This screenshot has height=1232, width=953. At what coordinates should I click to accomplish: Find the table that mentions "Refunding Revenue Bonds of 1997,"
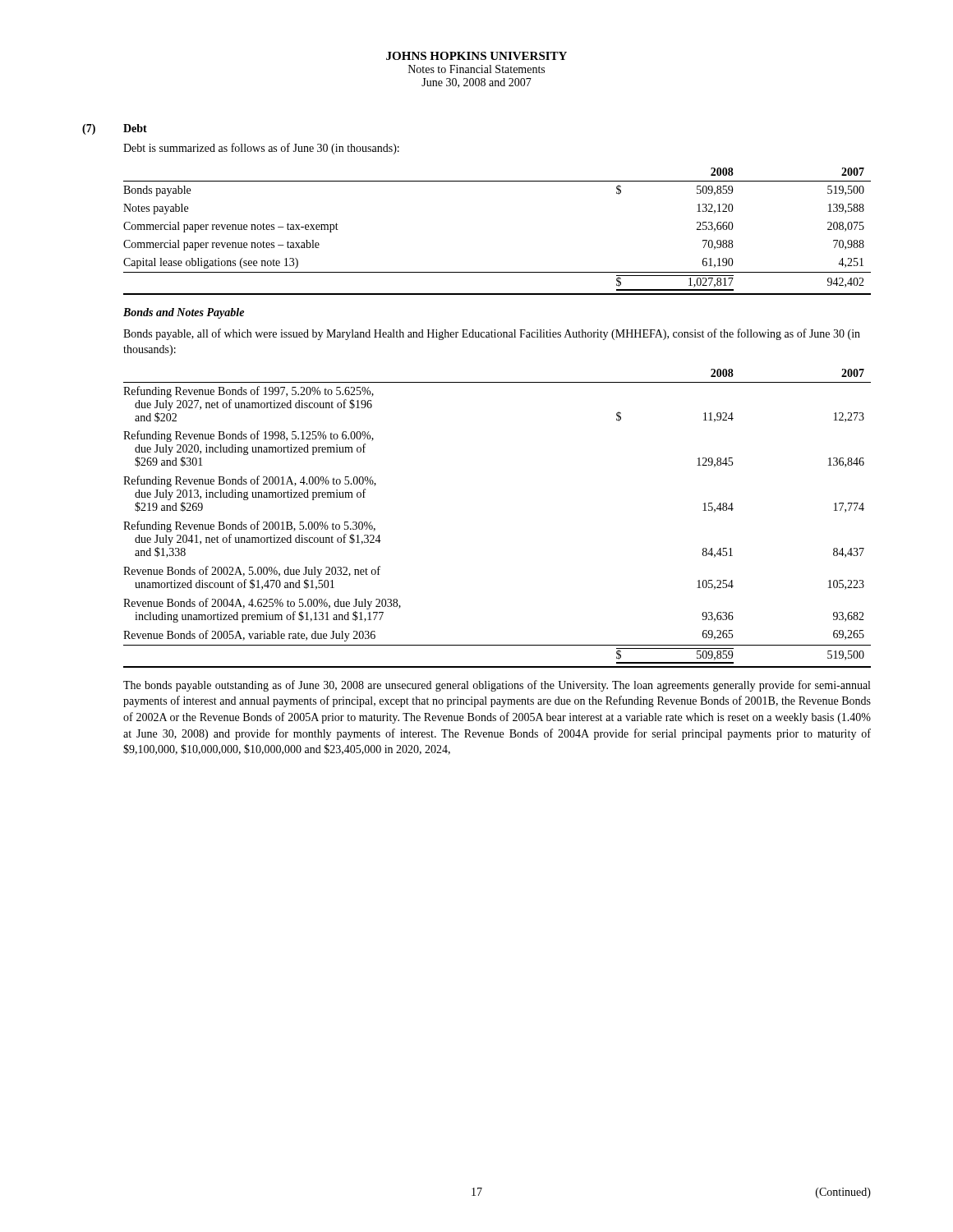(x=497, y=516)
